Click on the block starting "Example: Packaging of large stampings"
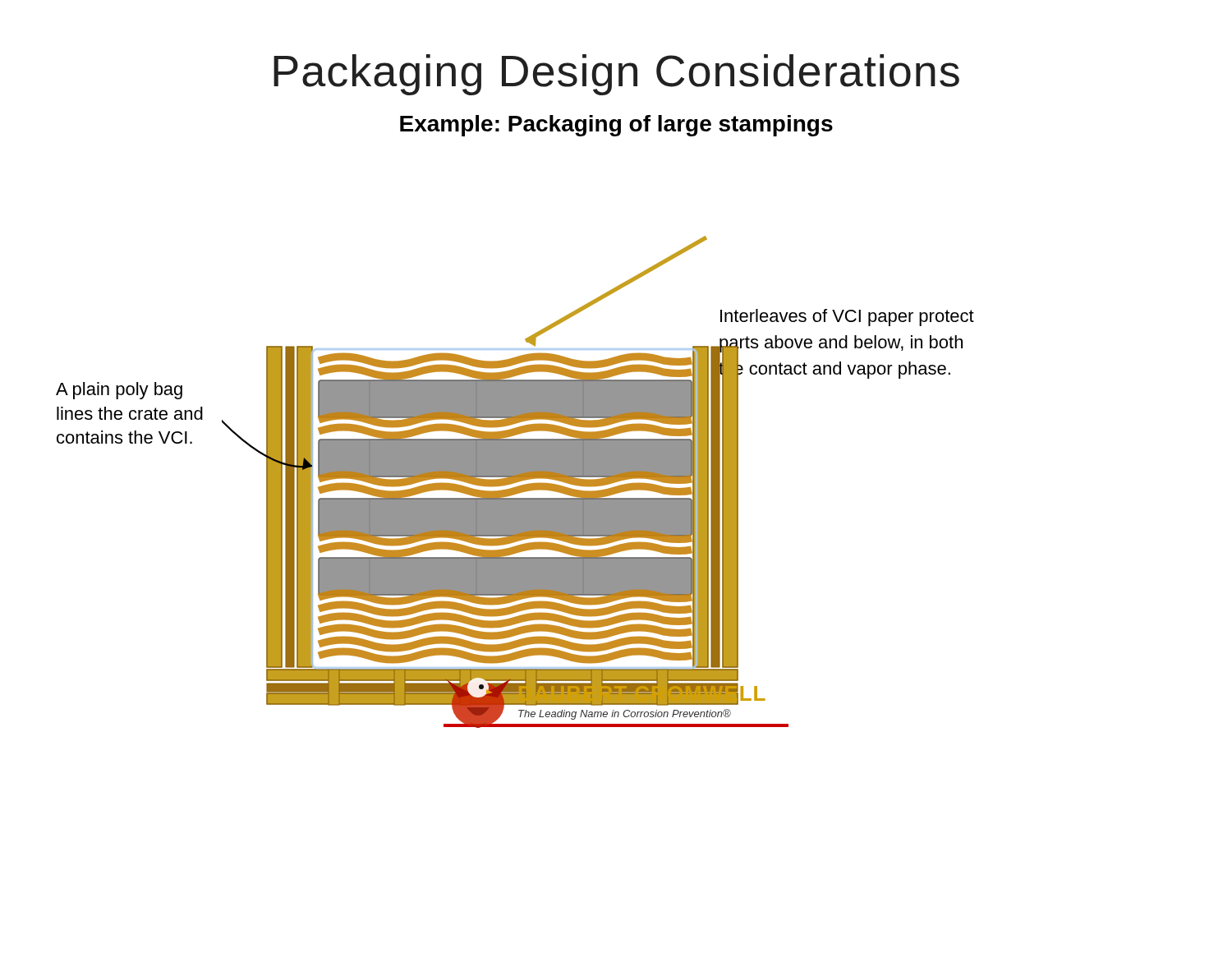Screen dimensions: 953x1232 click(616, 124)
